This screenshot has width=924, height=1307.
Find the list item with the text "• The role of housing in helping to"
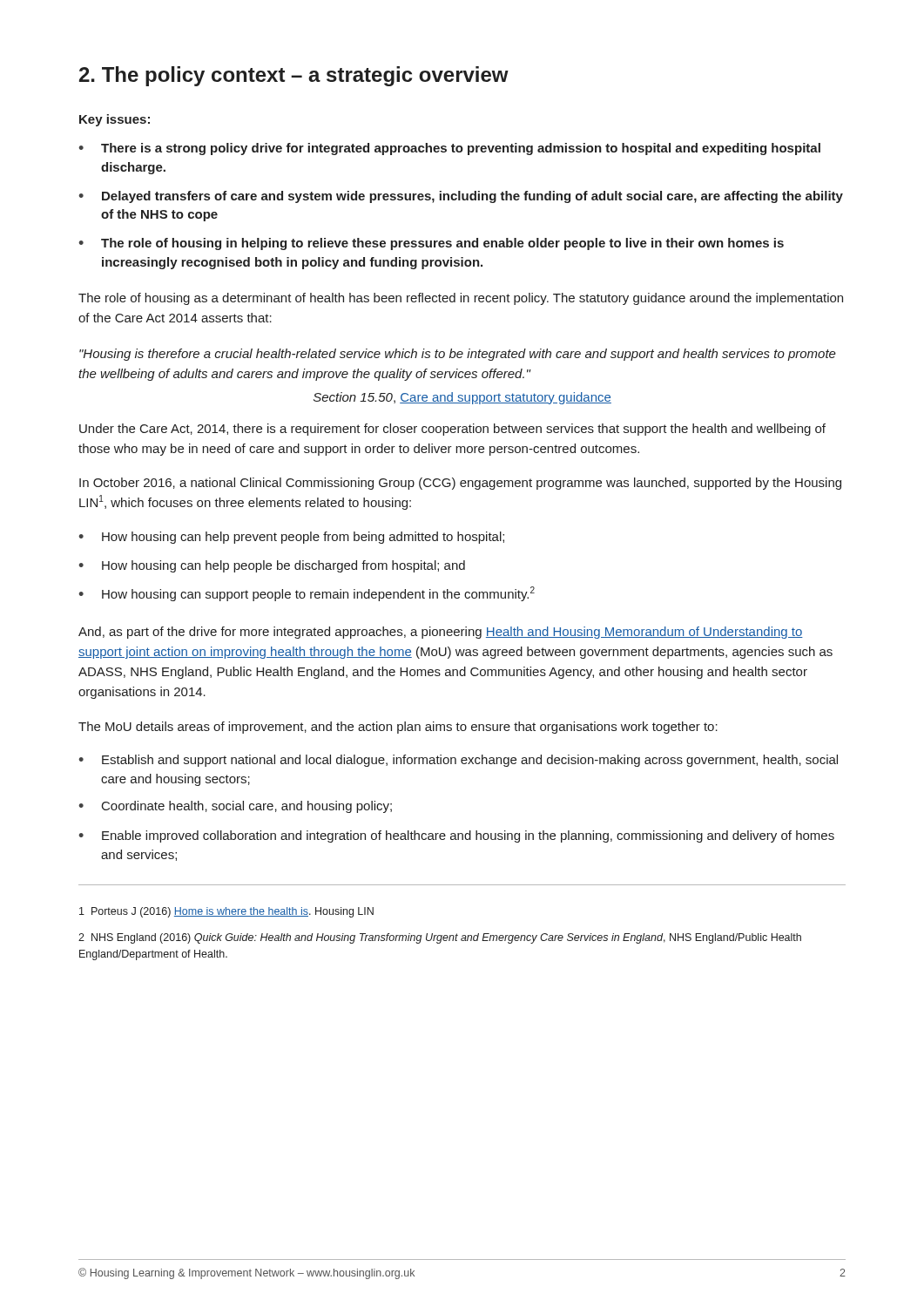(462, 253)
